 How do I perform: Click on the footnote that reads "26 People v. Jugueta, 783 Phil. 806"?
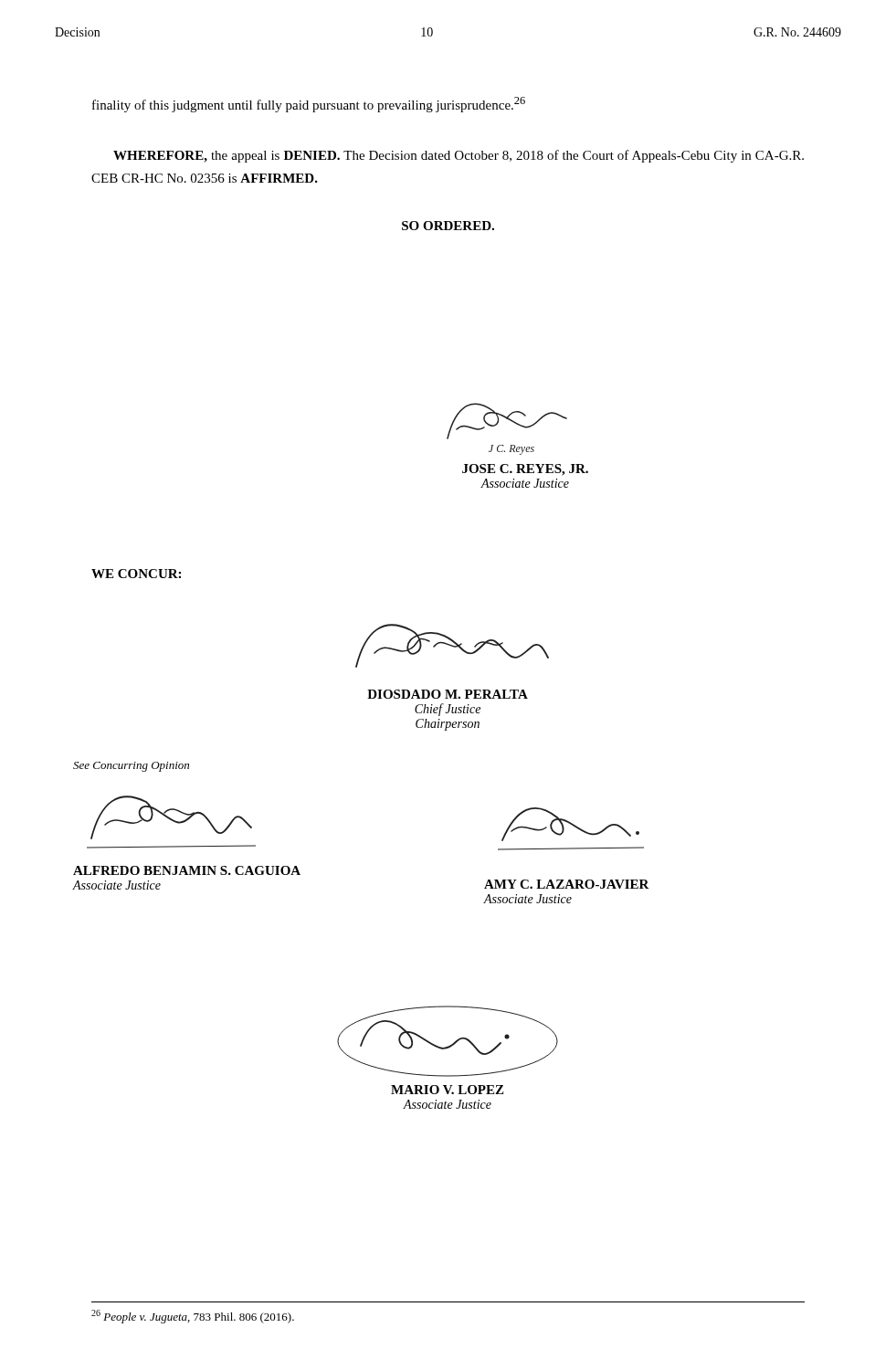click(x=193, y=1315)
